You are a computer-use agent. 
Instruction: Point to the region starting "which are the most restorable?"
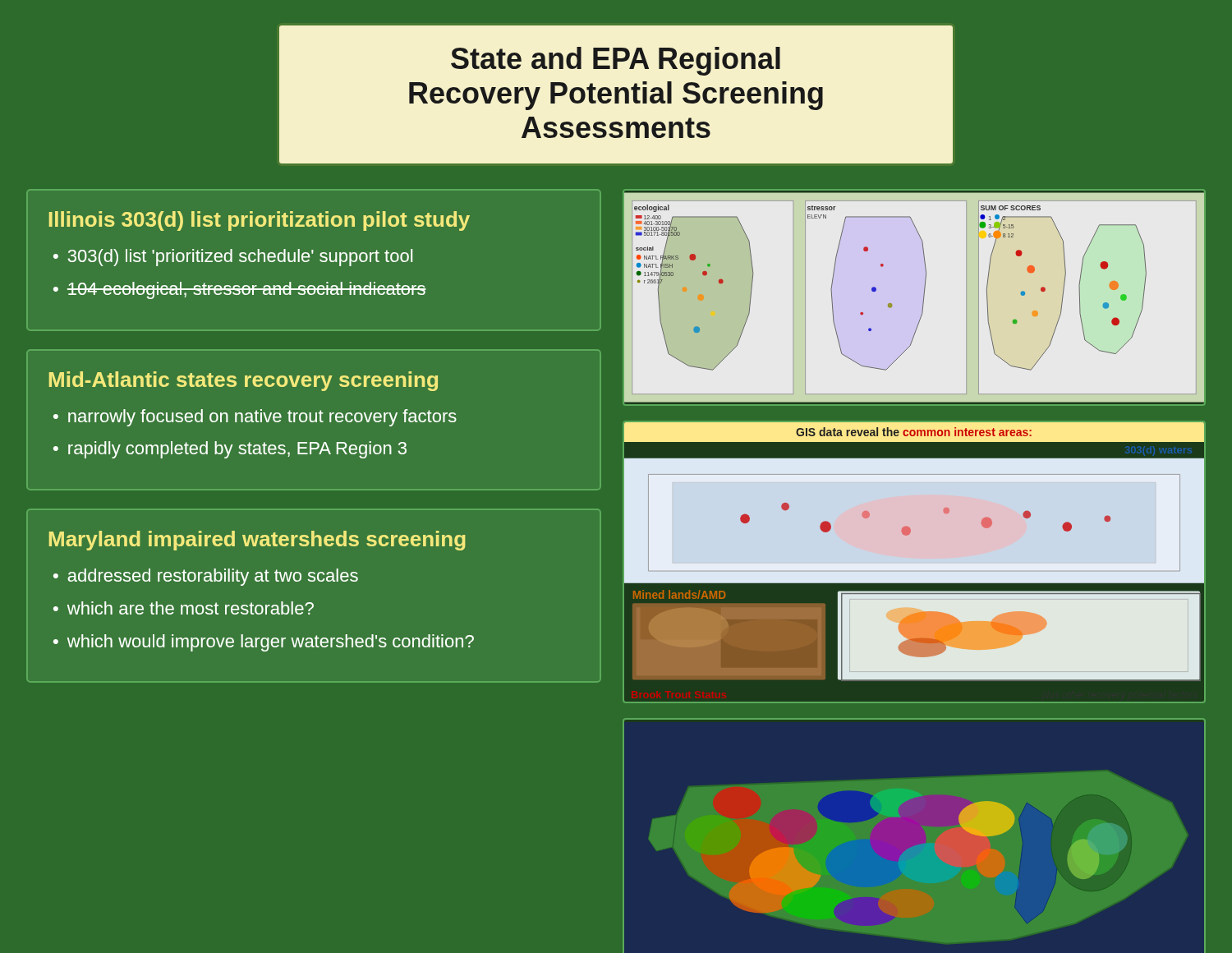coord(191,608)
